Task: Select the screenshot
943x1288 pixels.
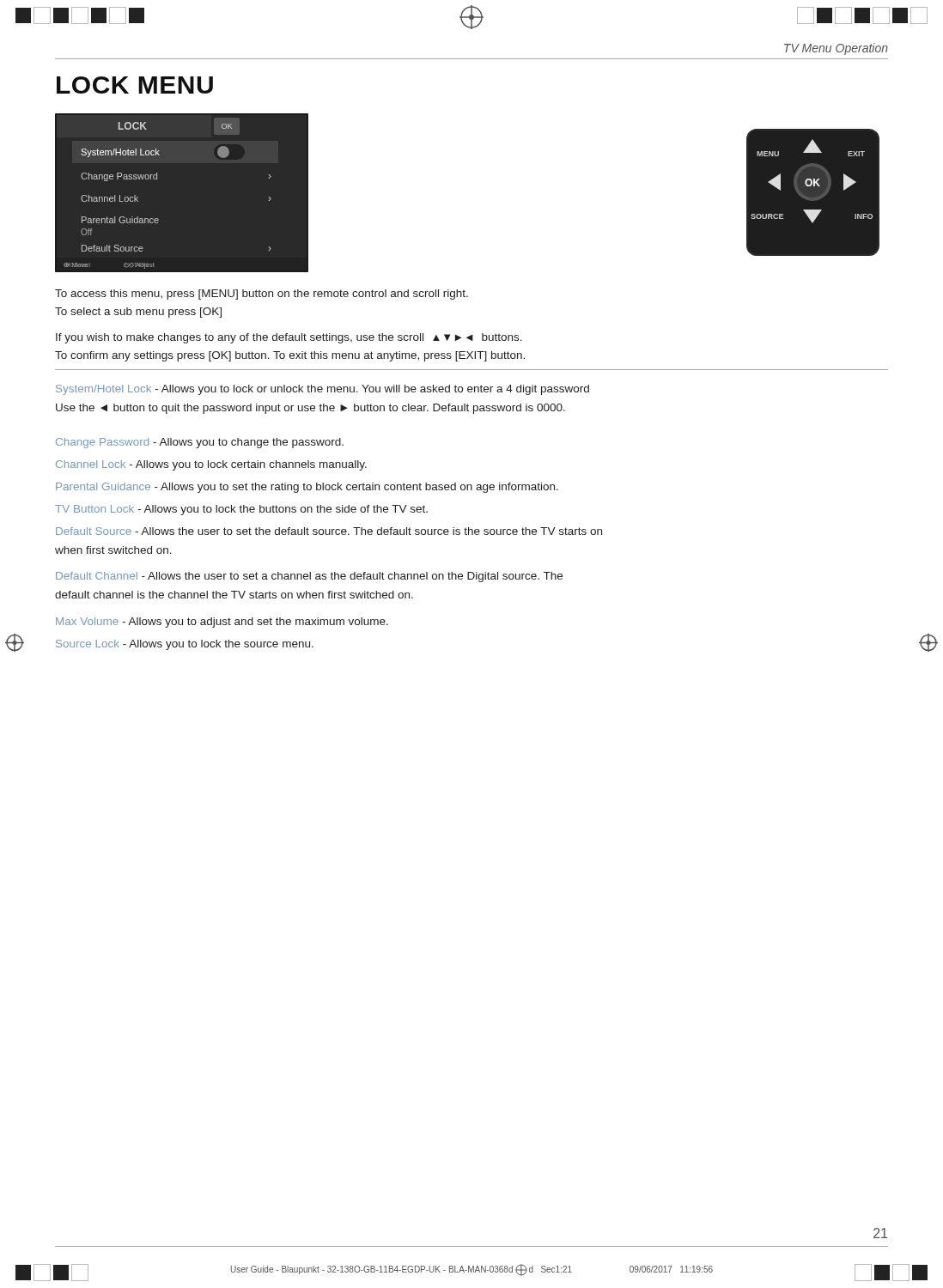Action: (x=182, y=194)
